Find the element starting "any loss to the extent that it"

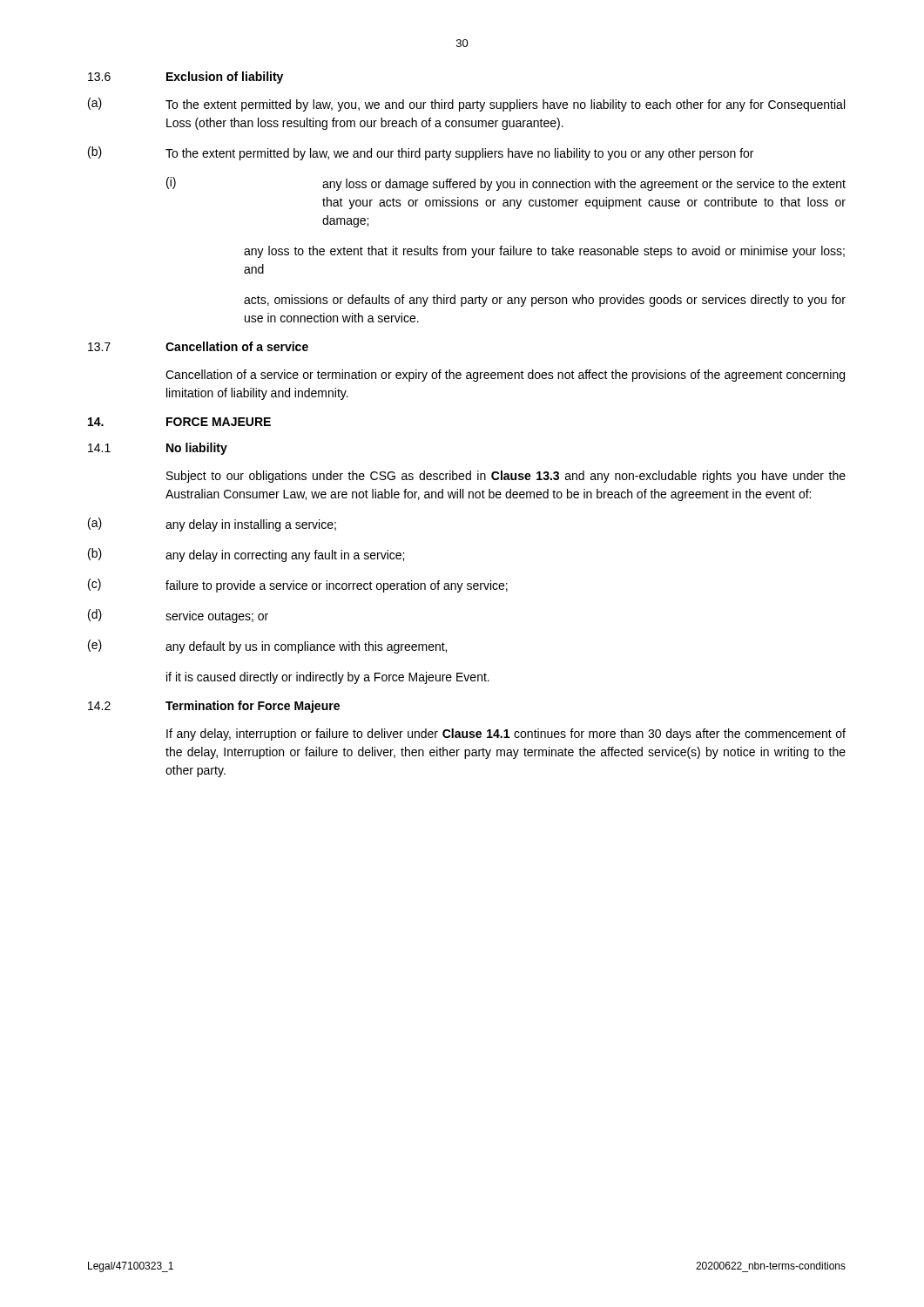point(545,260)
